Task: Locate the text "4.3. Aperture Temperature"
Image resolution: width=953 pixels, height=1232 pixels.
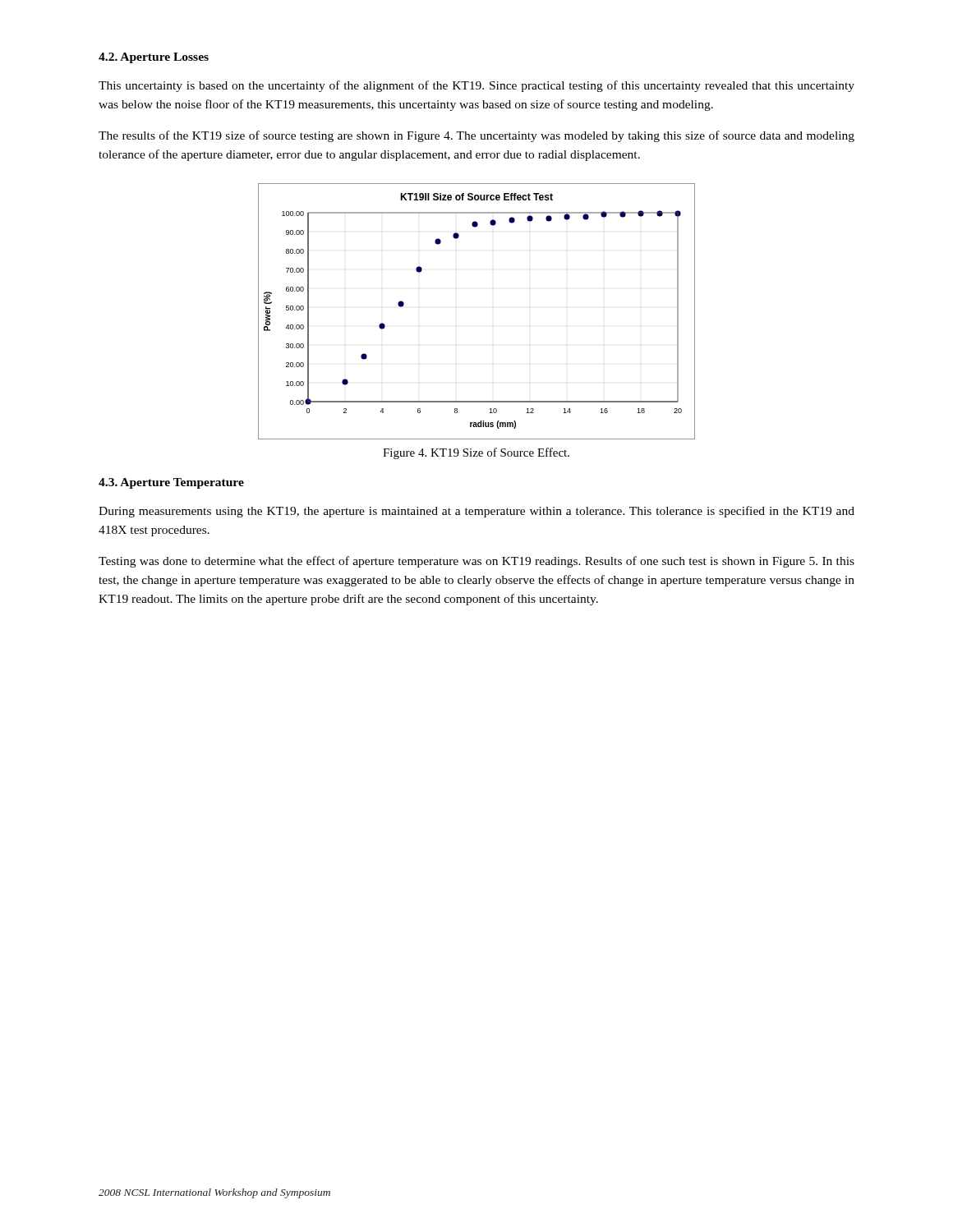Action: [x=171, y=482]
